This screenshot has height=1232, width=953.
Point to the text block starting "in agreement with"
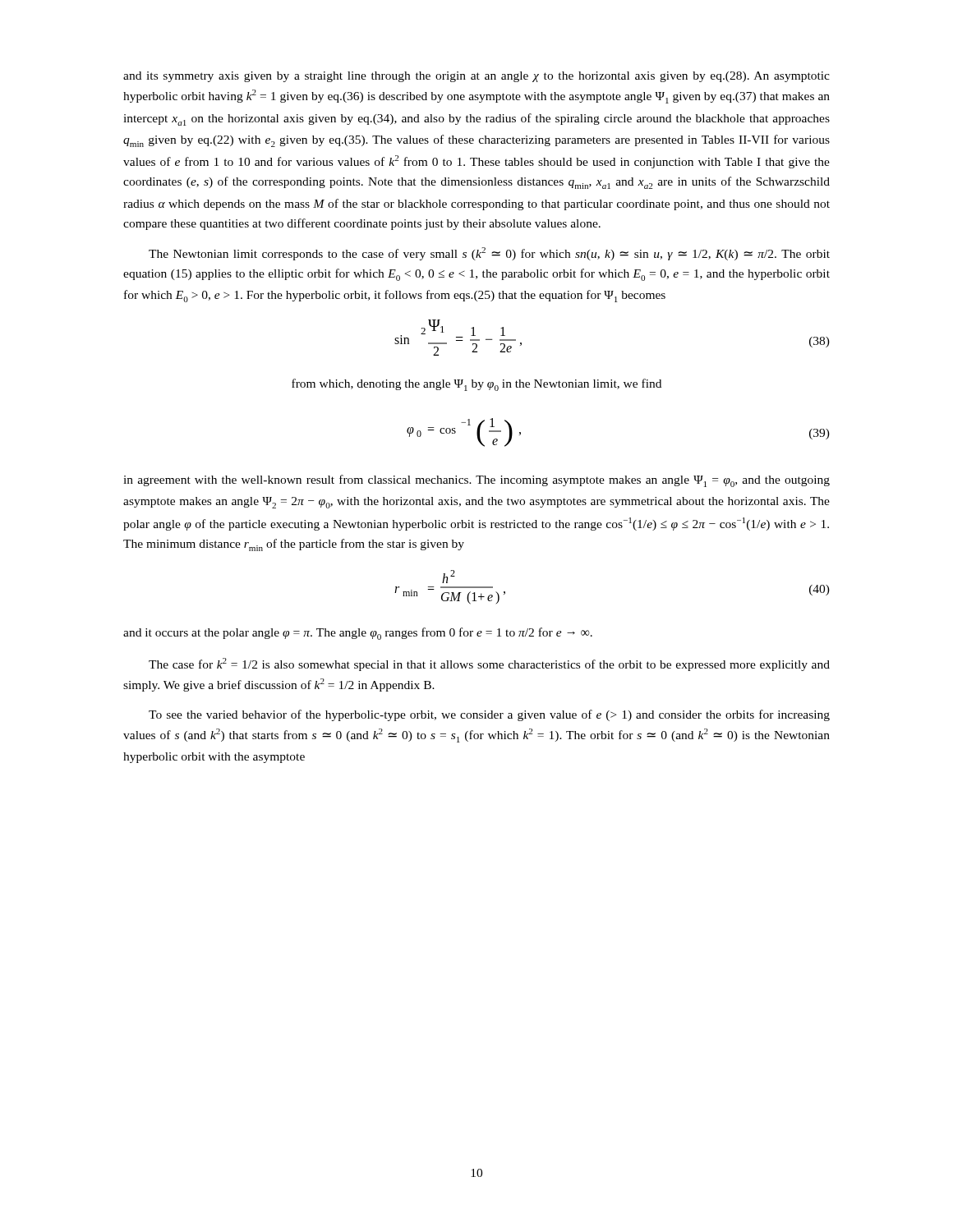[476, 513]
